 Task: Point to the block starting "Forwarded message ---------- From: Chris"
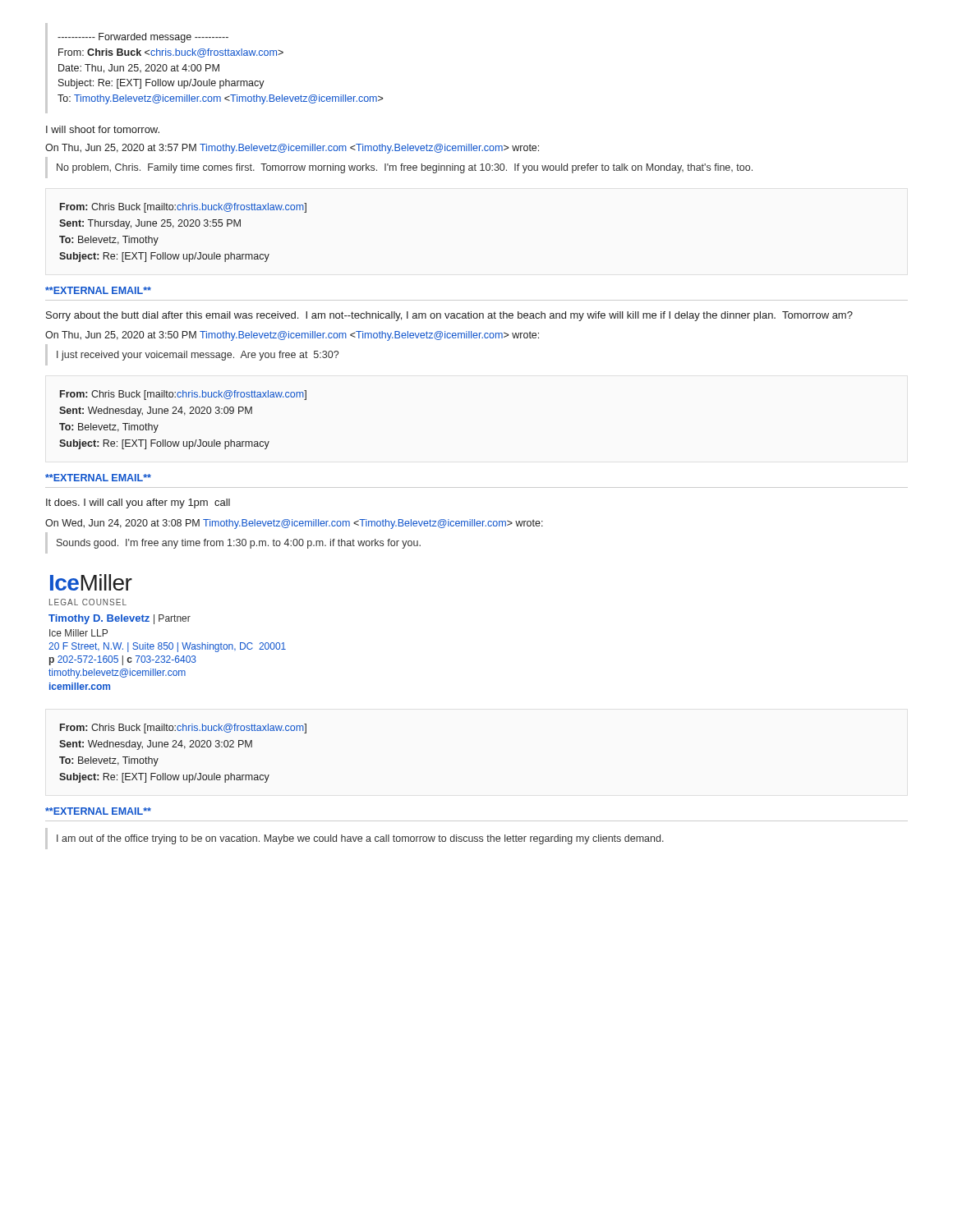[x=220, y=68]
